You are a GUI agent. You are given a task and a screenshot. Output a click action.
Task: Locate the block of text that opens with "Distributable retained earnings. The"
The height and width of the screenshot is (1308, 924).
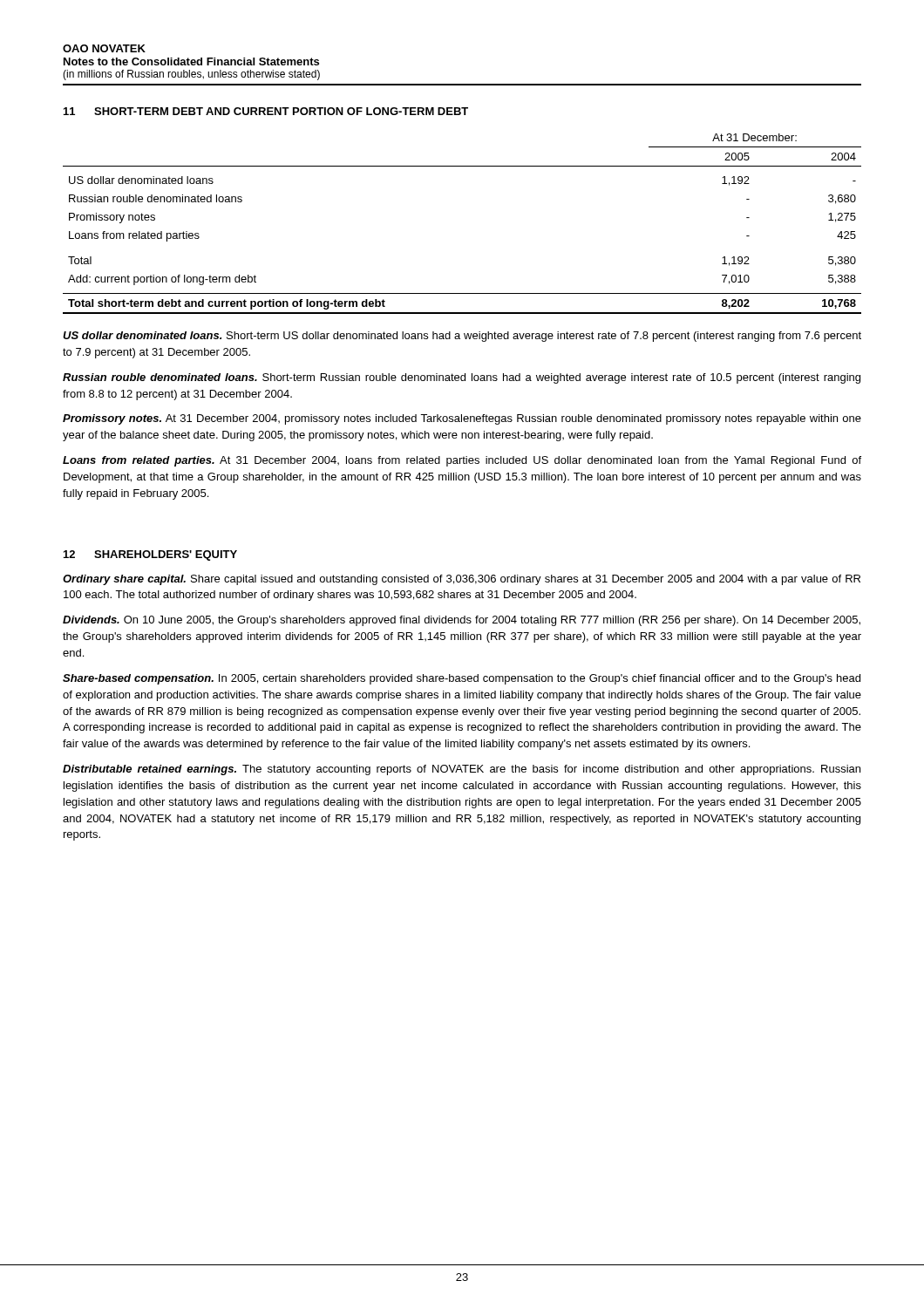click(462, 802)
